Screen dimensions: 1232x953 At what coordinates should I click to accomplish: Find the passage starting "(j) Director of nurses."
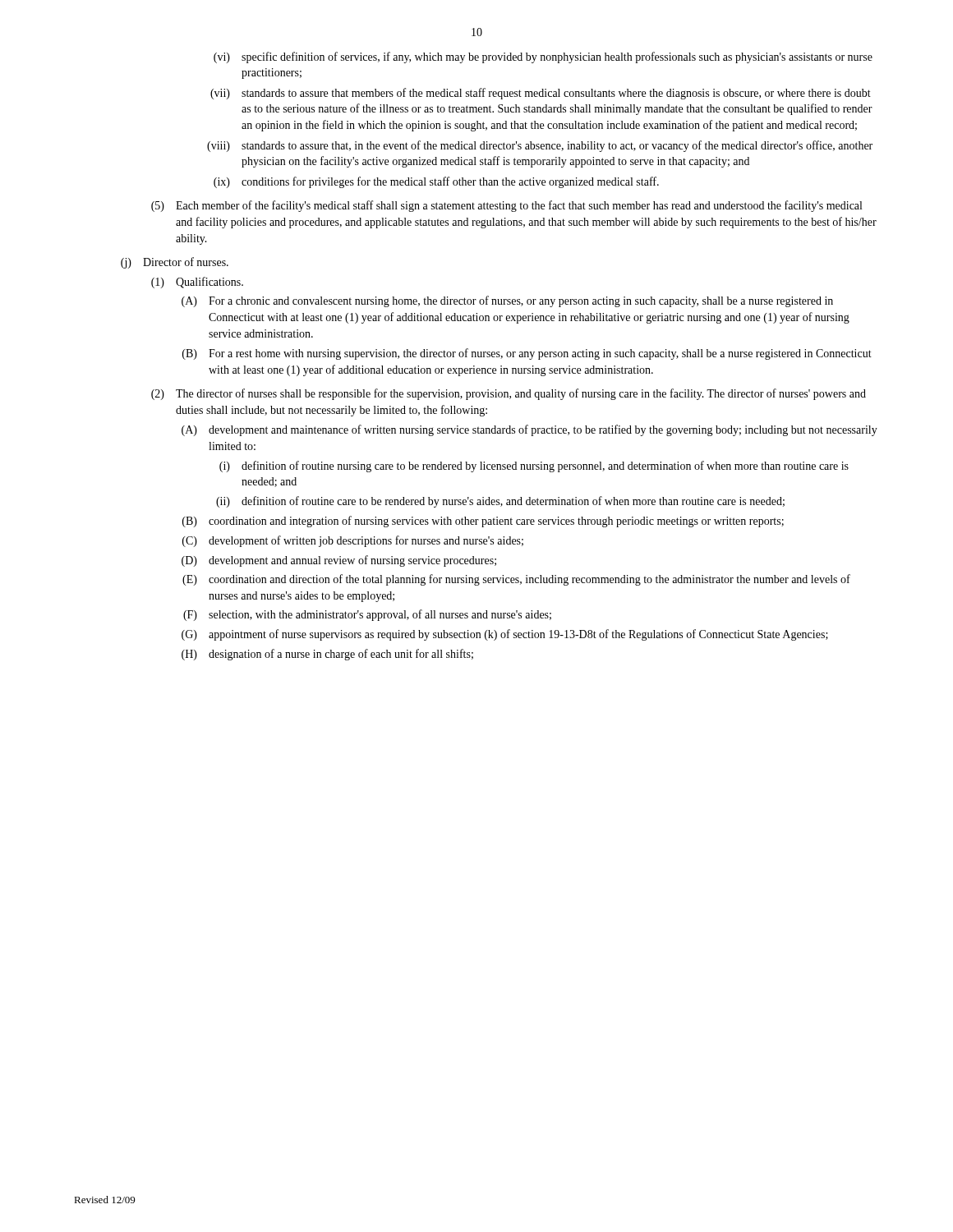click(175, 263)
